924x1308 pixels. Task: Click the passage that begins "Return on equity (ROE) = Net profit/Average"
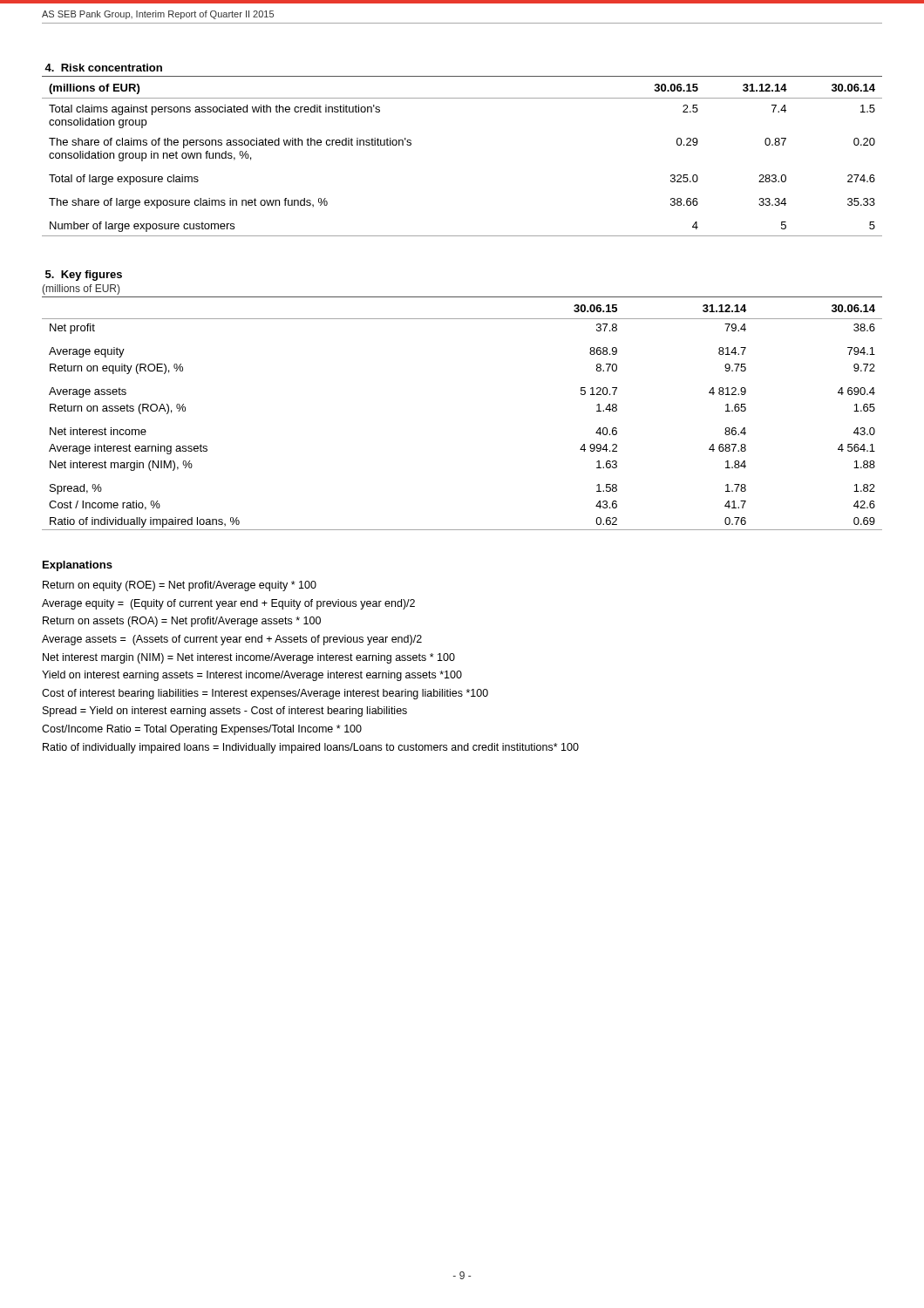310,666
